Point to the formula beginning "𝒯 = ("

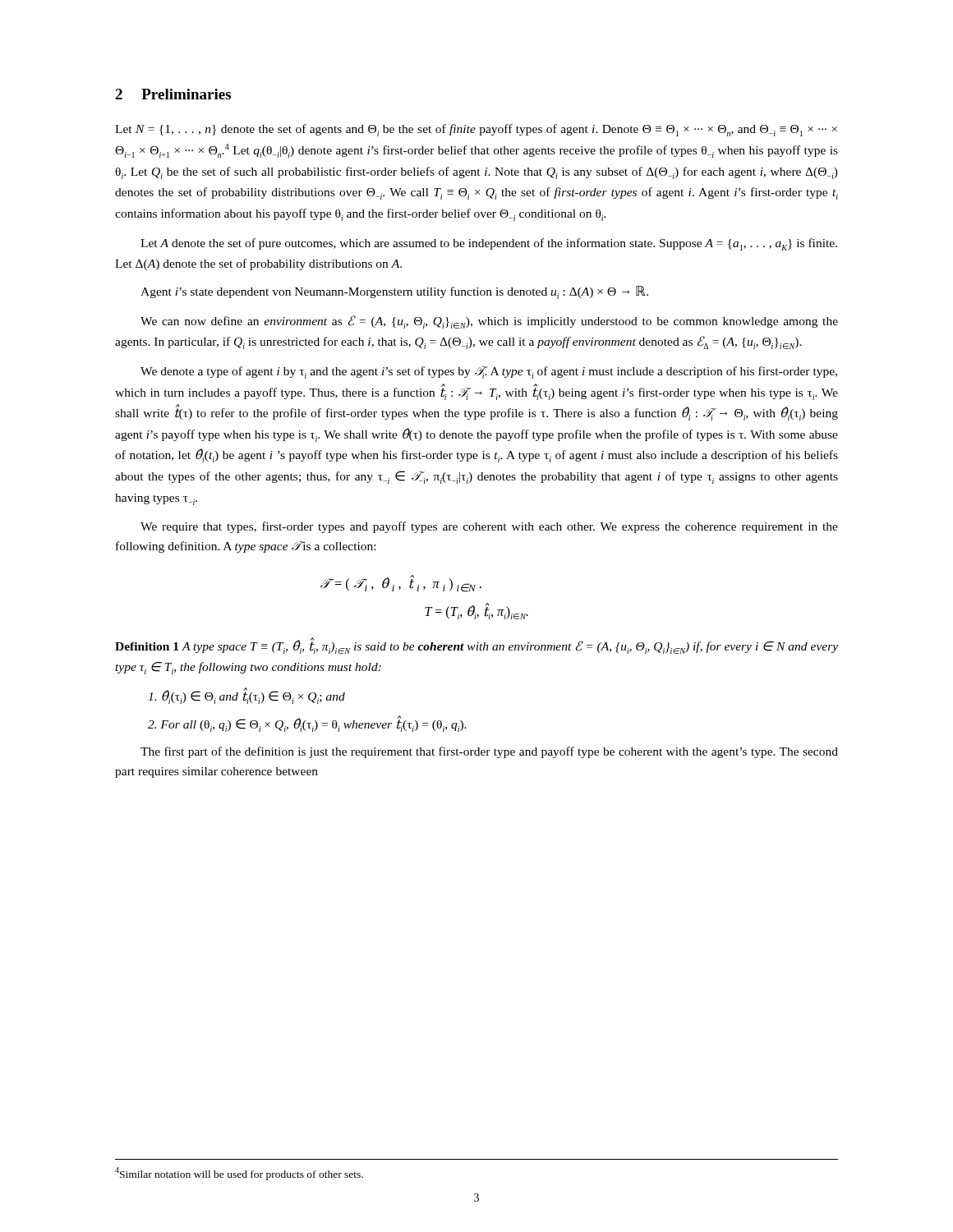(476, 582)
